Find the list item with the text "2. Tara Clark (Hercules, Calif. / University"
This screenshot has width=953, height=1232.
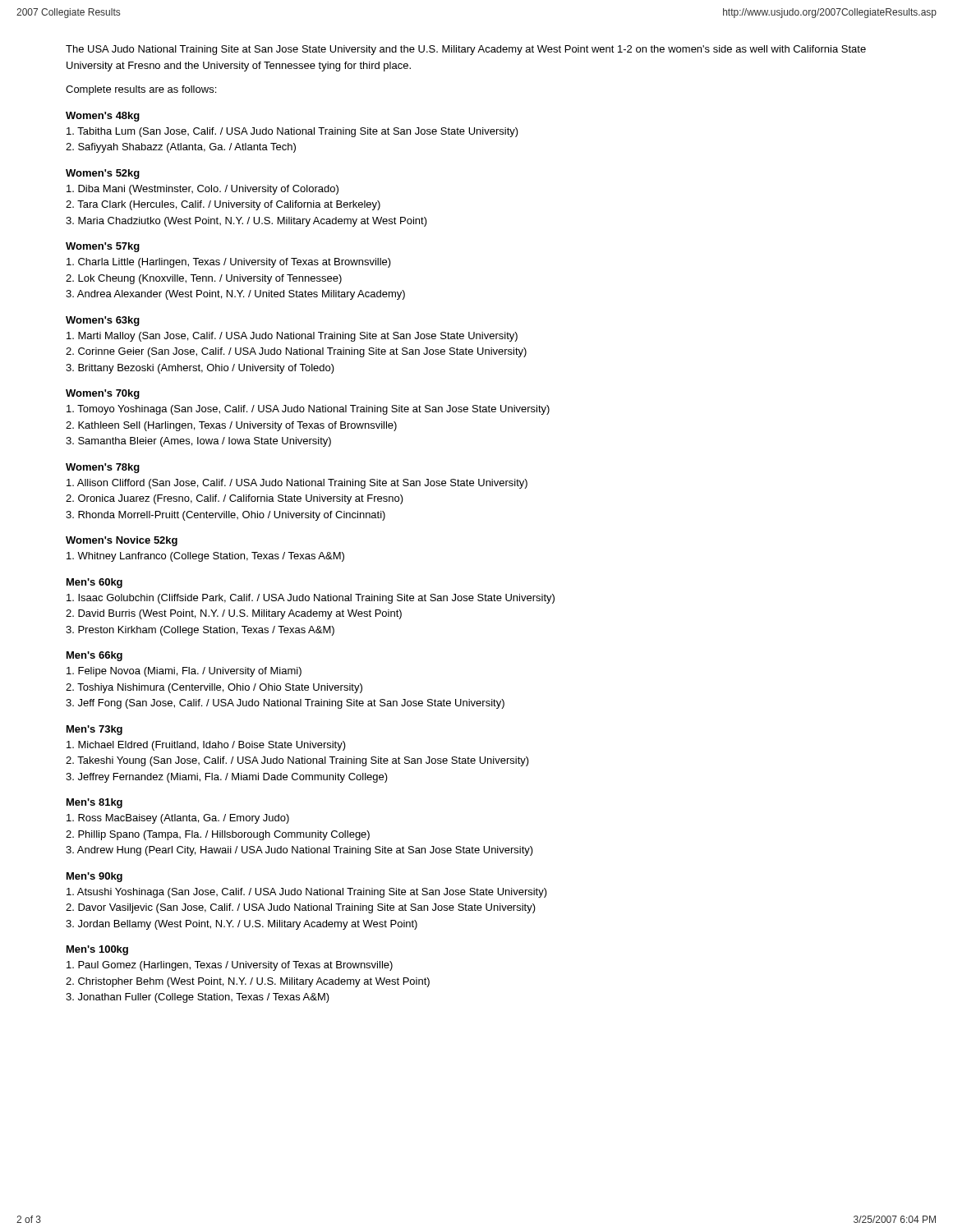pos(223,204)
